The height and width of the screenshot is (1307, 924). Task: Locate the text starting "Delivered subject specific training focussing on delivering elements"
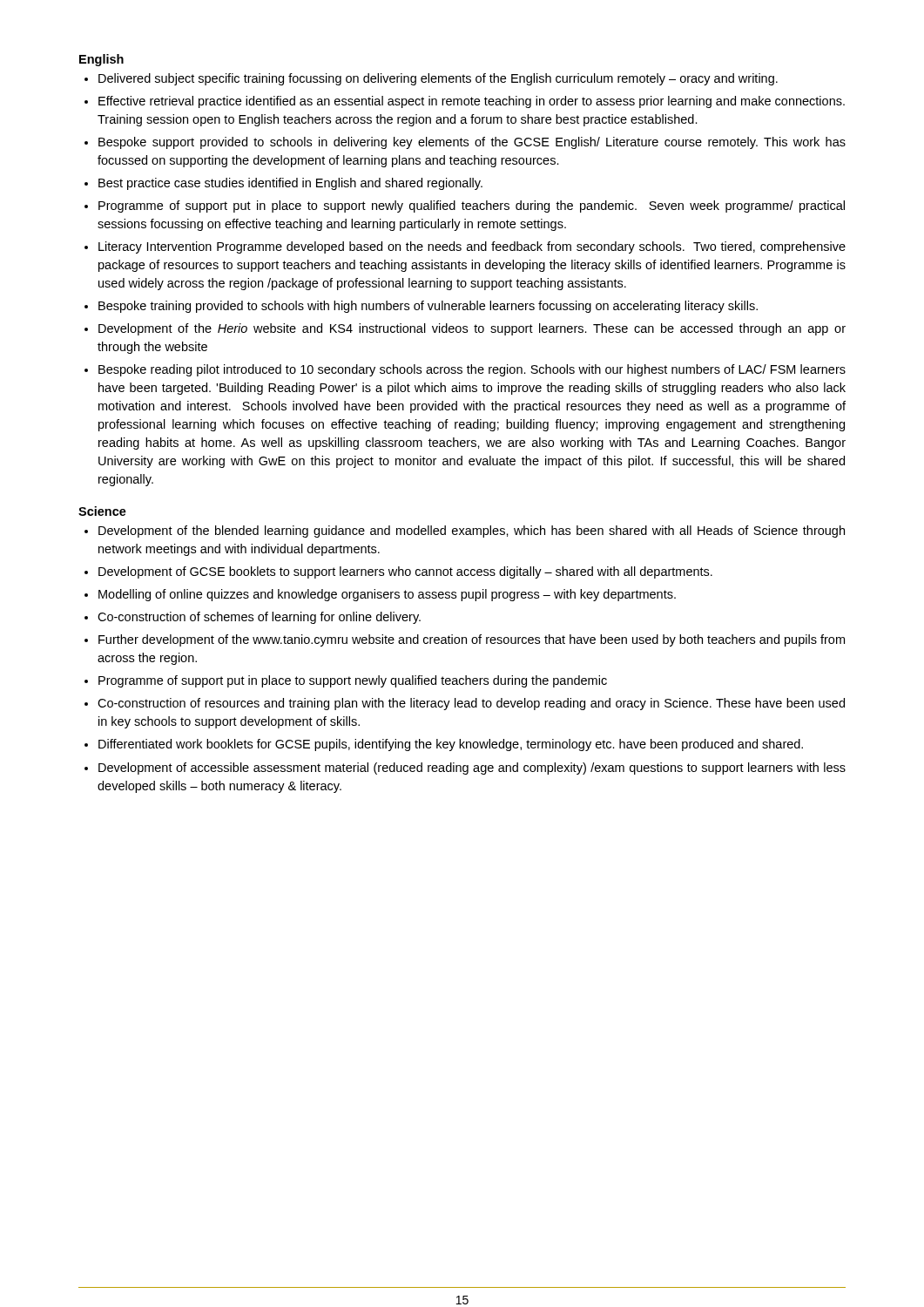(438, 78)
